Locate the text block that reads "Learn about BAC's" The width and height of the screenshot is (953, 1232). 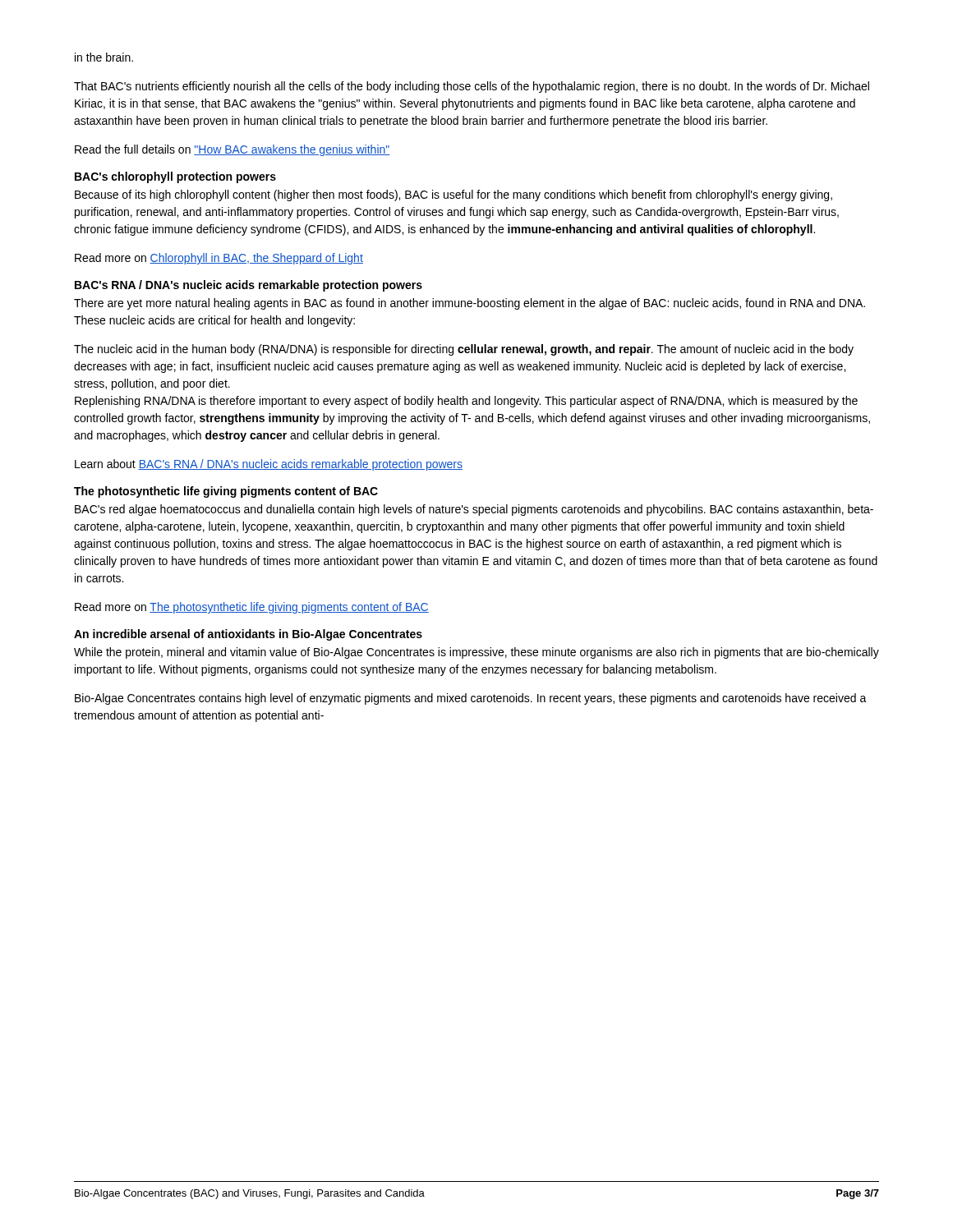click(269, 465)
